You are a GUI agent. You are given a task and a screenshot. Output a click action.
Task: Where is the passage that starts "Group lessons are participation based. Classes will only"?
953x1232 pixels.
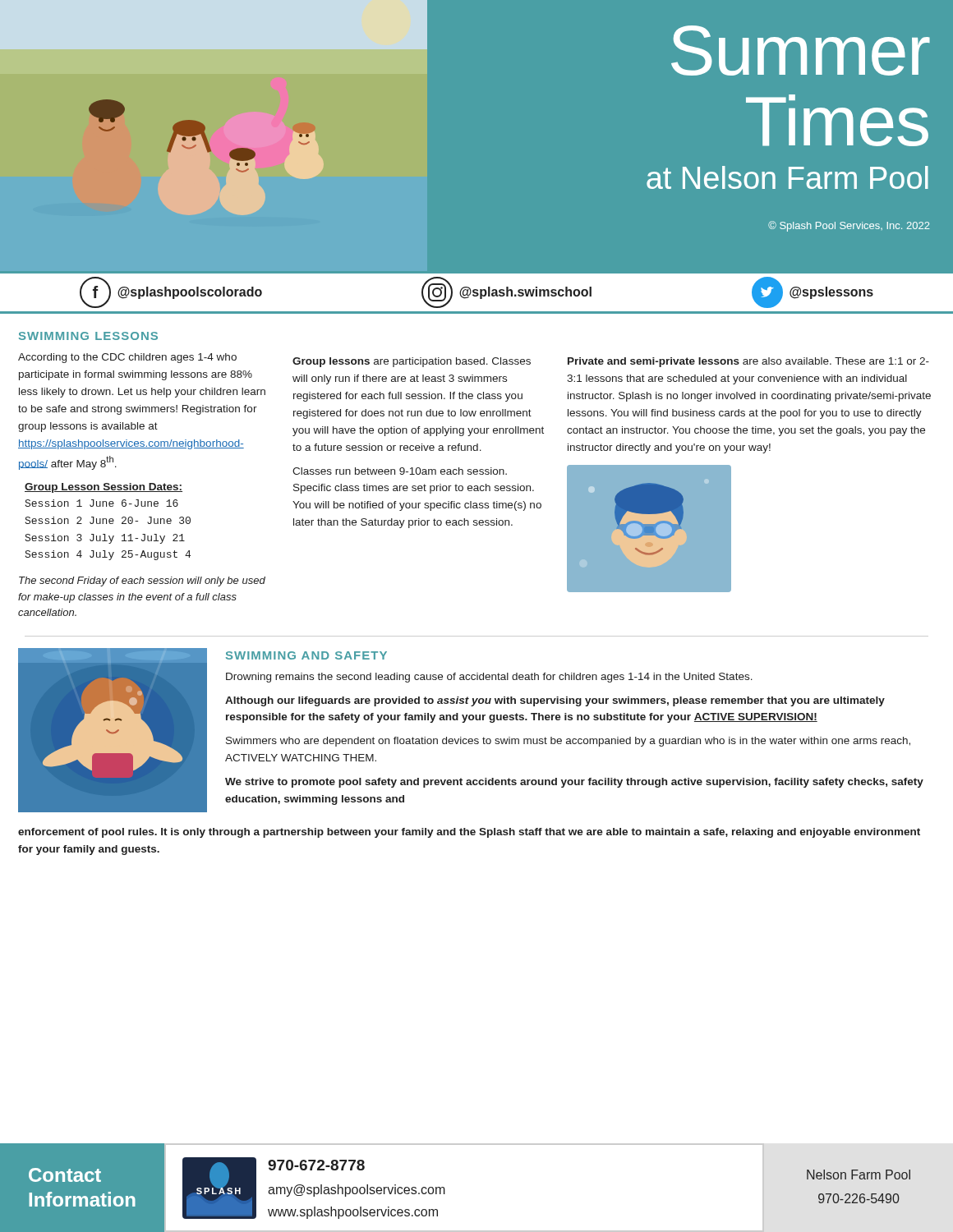click(418, 404)
